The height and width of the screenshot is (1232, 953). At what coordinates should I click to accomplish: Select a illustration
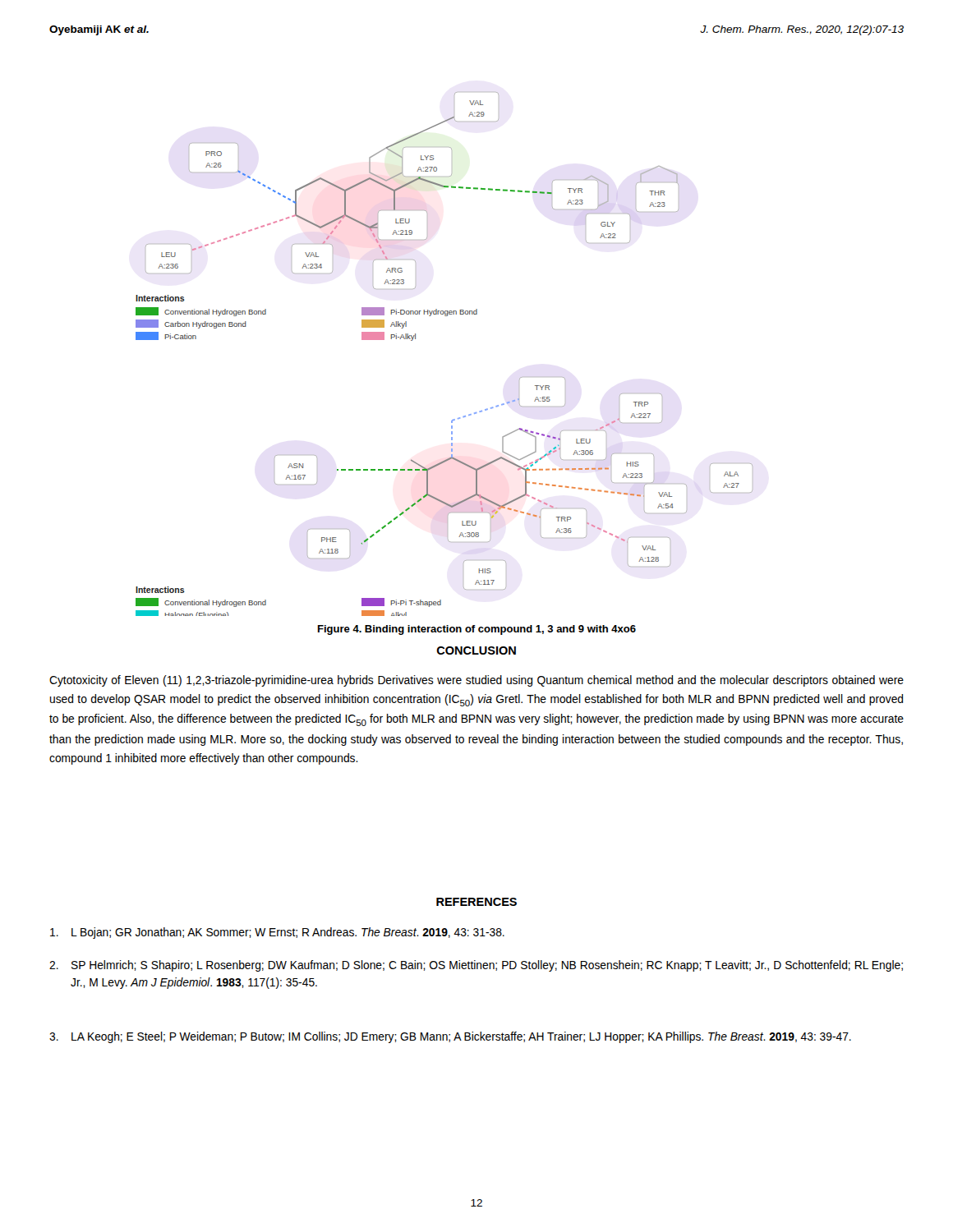[x=476, y=333]
